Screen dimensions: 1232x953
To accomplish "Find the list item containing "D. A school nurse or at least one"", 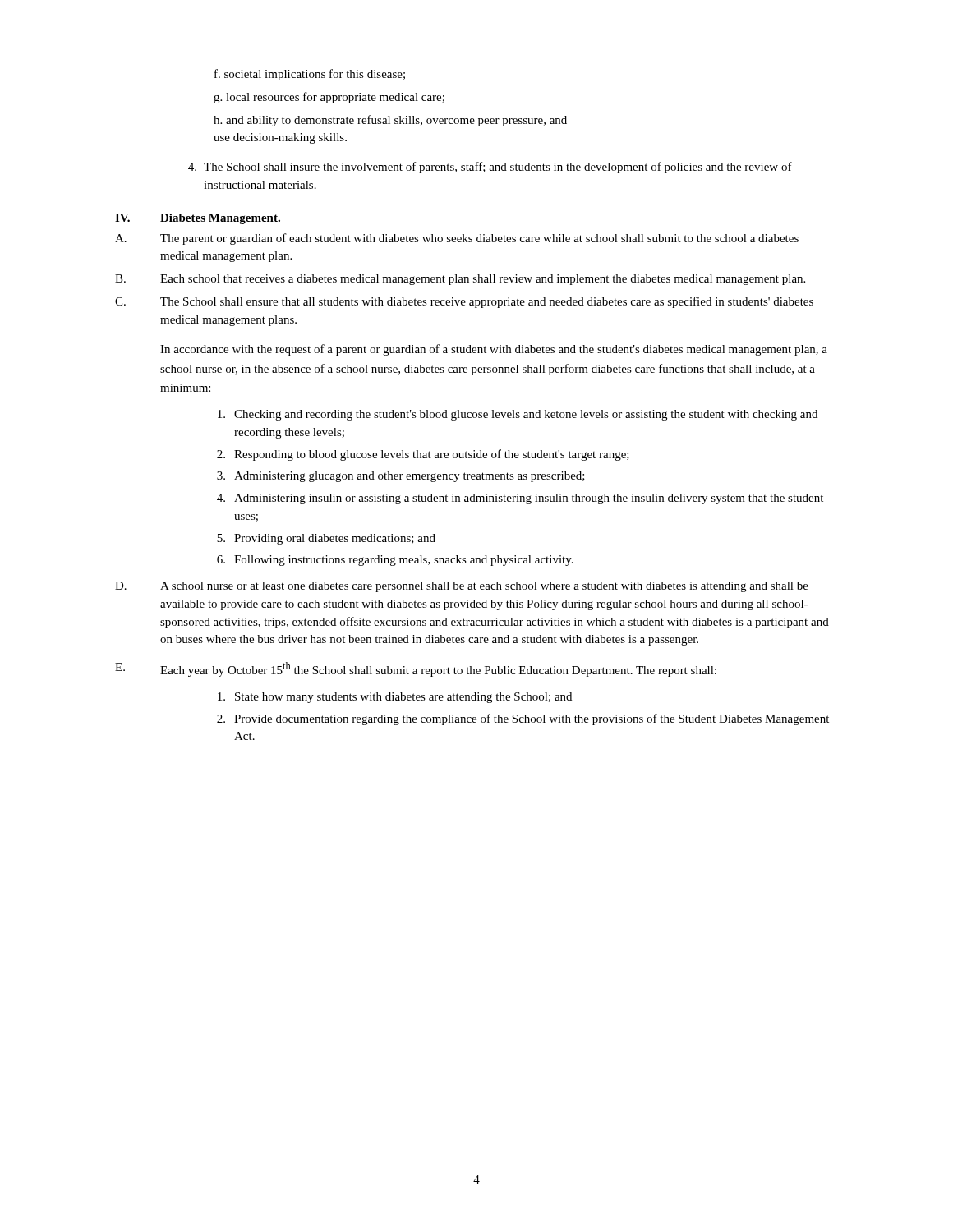I will (476, 613).
